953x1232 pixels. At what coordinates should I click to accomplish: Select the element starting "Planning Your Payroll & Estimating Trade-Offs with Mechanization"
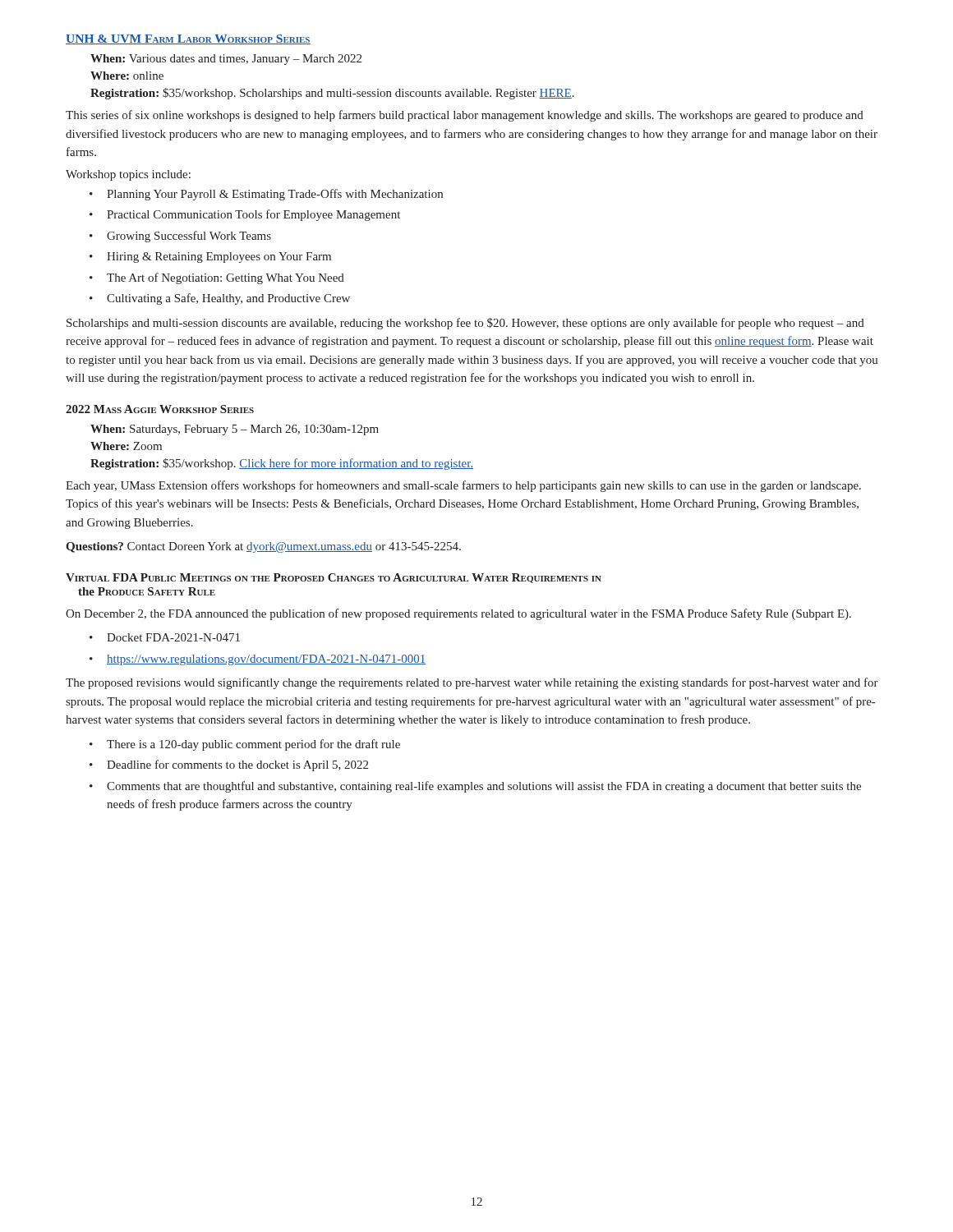(275, 193)
